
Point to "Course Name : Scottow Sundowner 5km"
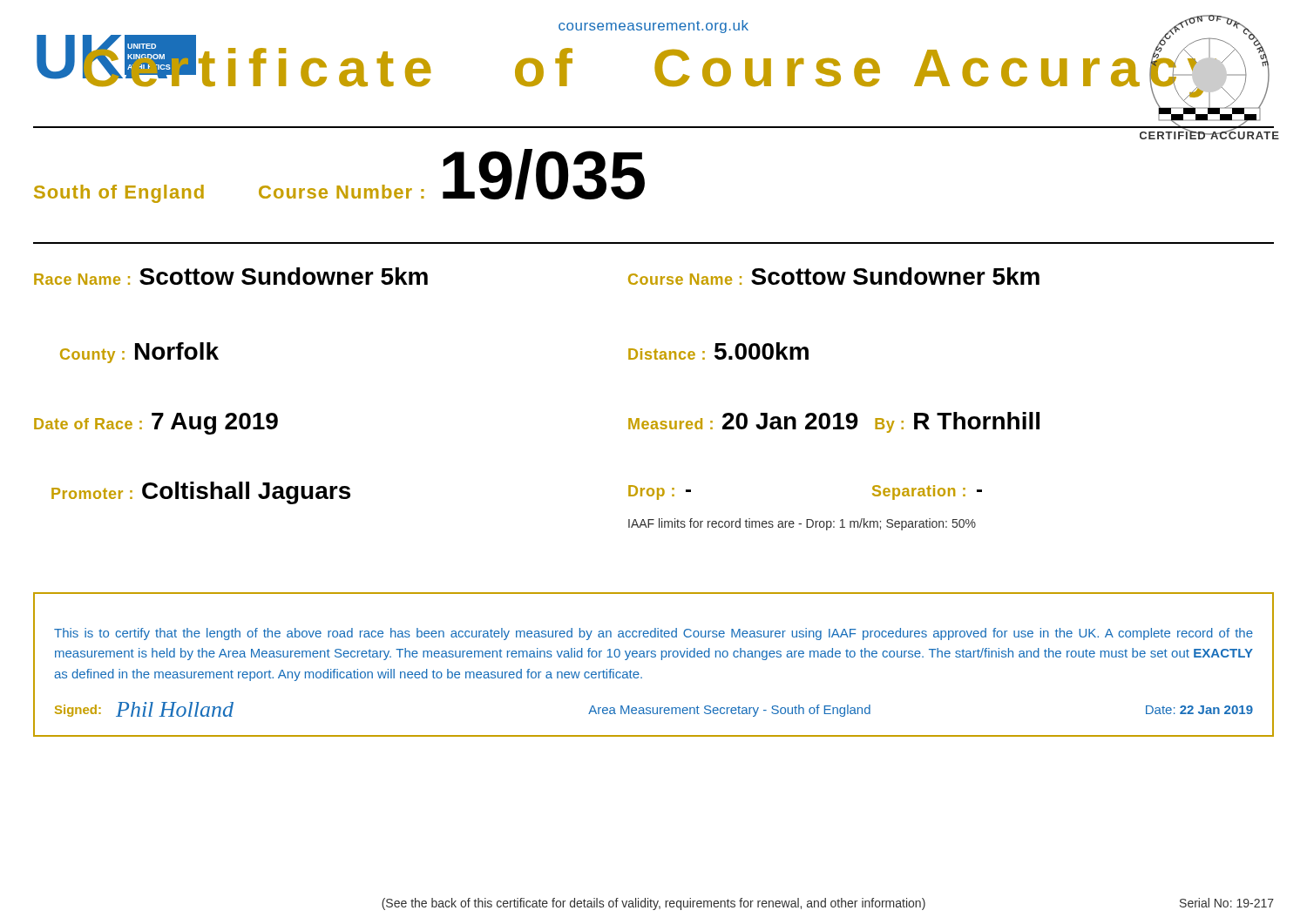coord(834,277)
